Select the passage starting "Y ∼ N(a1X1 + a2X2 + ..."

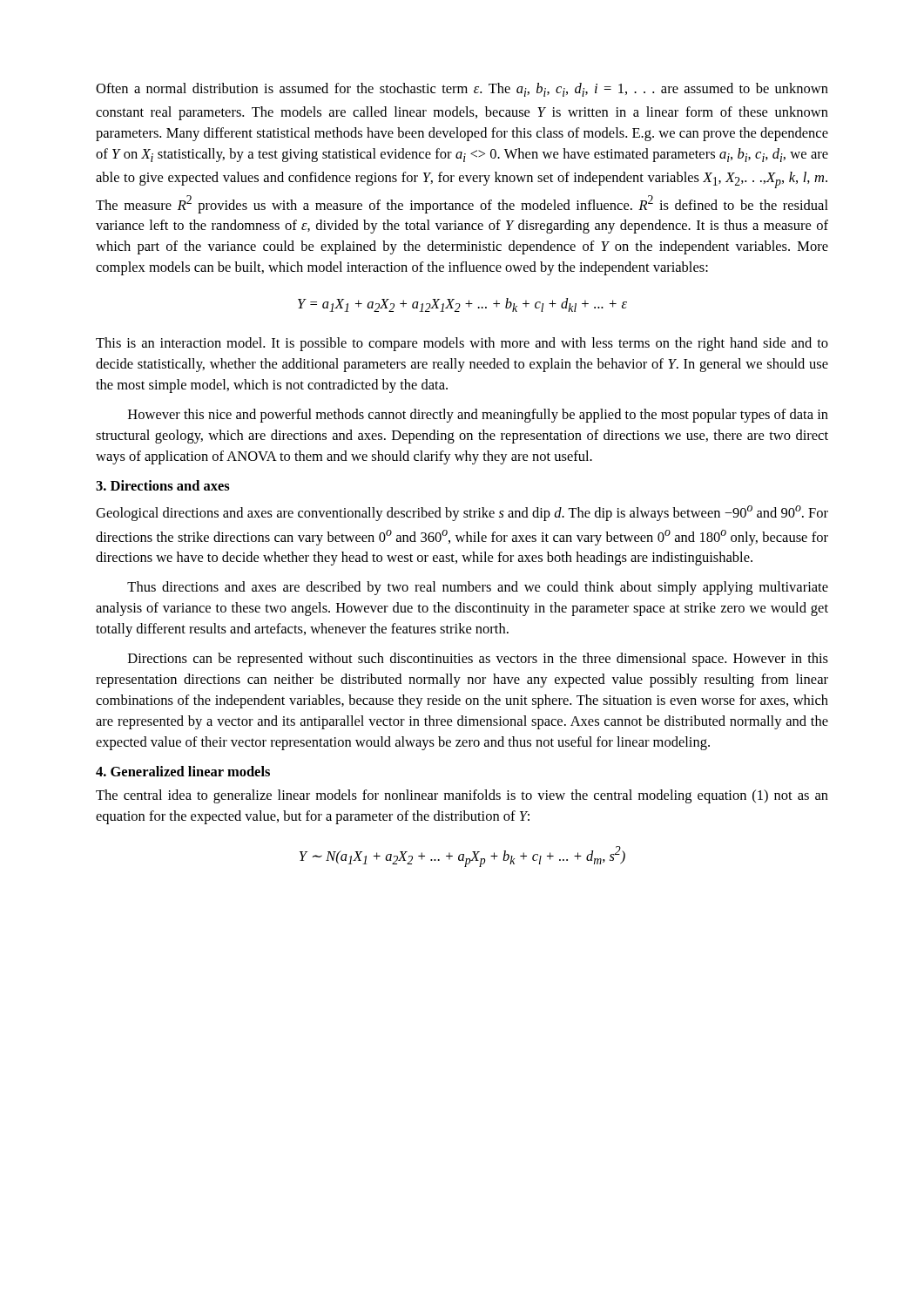tap(462, 856)
